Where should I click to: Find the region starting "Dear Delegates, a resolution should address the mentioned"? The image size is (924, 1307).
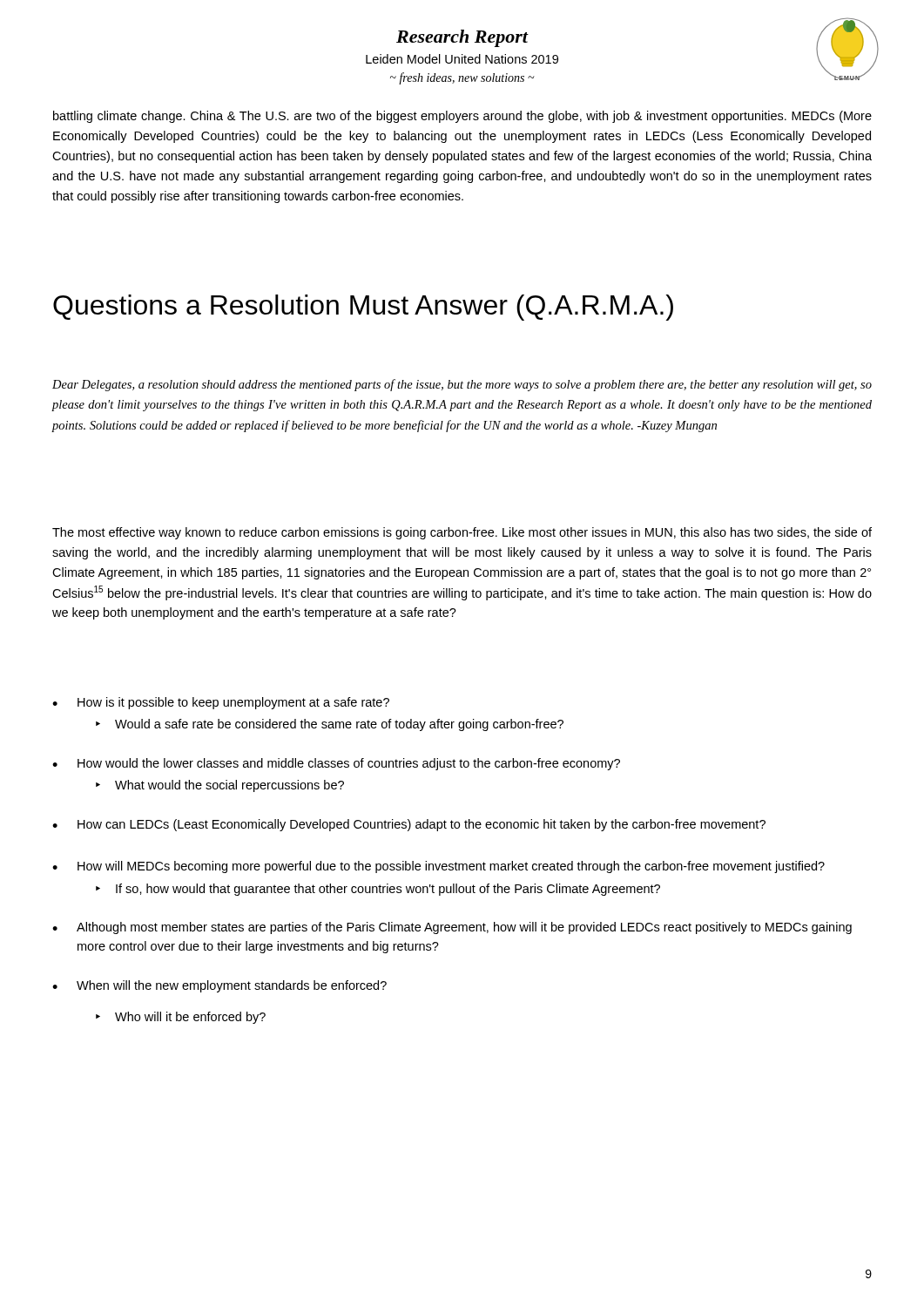pyautogui.click(x=462, y=405)
